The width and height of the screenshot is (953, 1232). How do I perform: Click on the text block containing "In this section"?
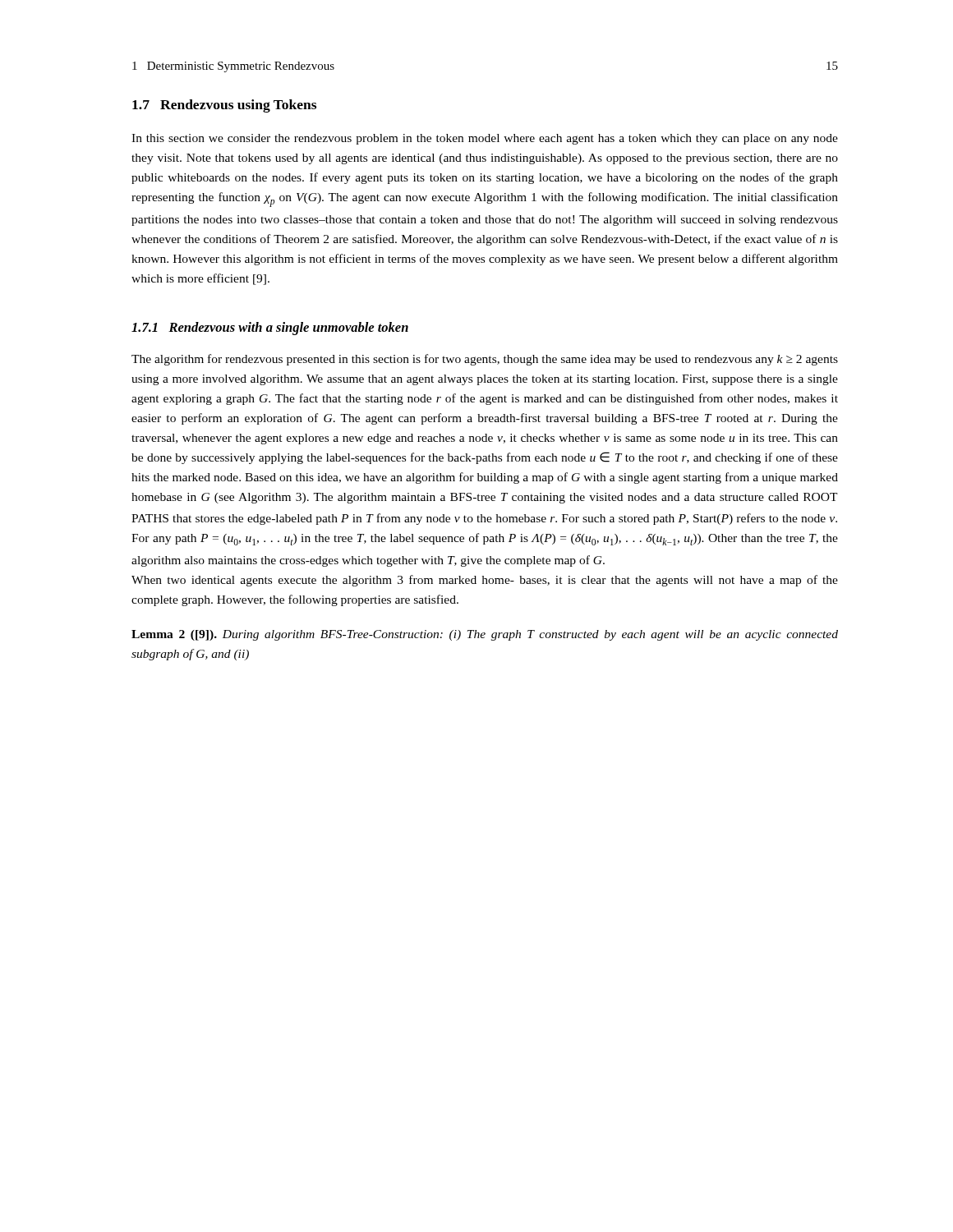[x=485, y=208]
